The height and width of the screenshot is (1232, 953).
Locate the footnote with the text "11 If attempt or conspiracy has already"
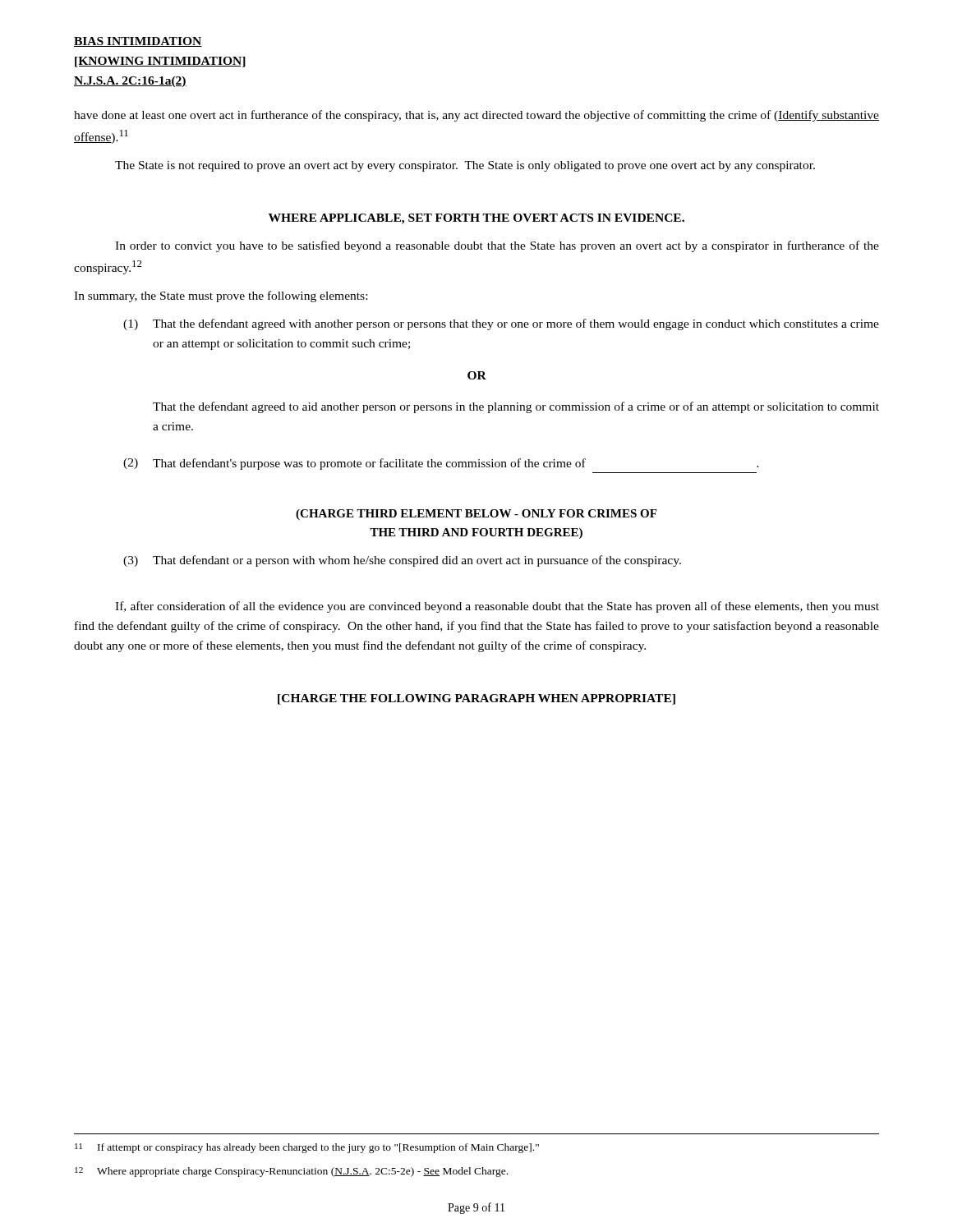click(476, 1149)
